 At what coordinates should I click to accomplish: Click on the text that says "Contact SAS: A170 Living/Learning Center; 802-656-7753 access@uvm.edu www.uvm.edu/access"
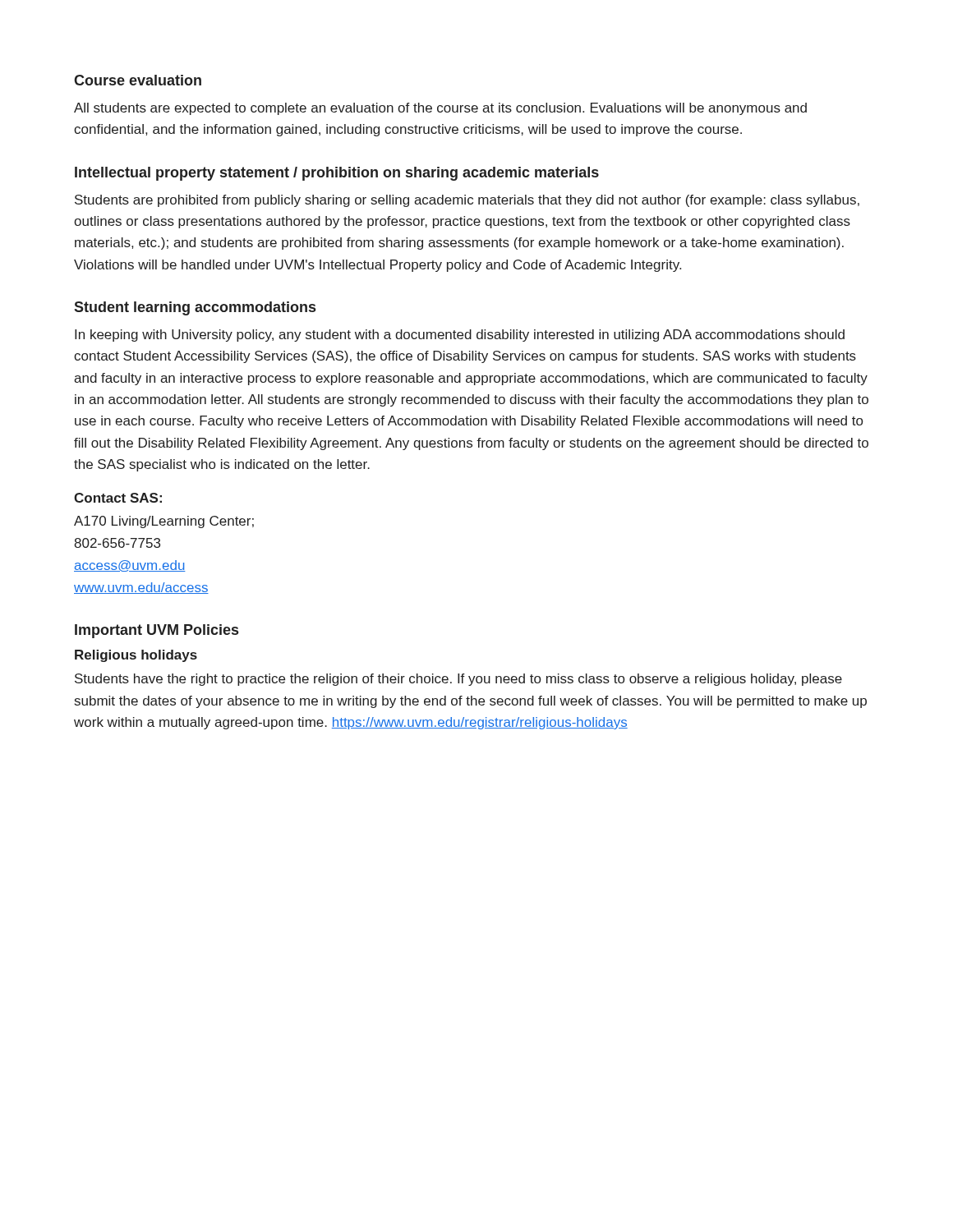pos(164,543)
